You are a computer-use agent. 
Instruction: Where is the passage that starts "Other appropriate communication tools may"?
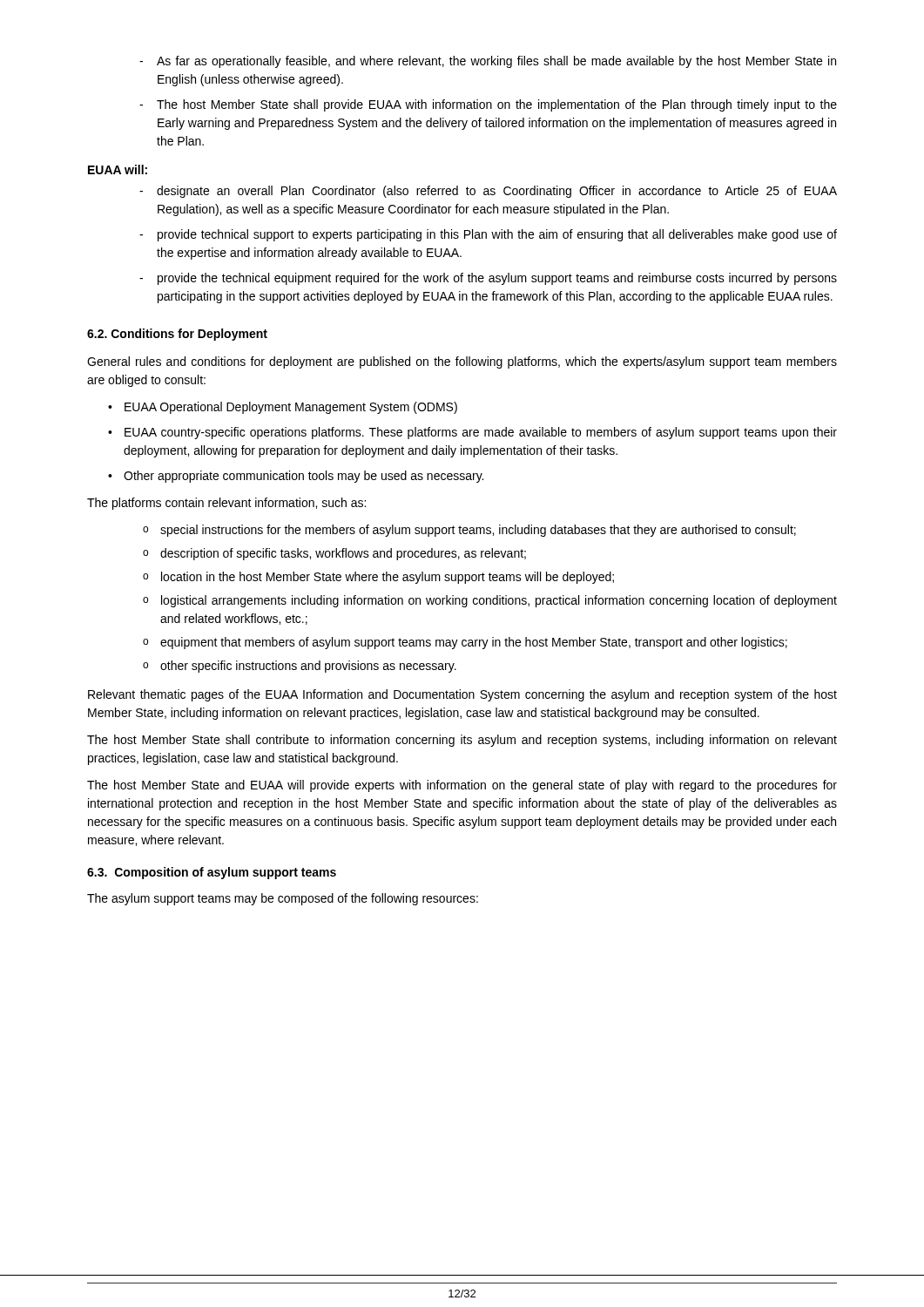(x=471, y=476)
